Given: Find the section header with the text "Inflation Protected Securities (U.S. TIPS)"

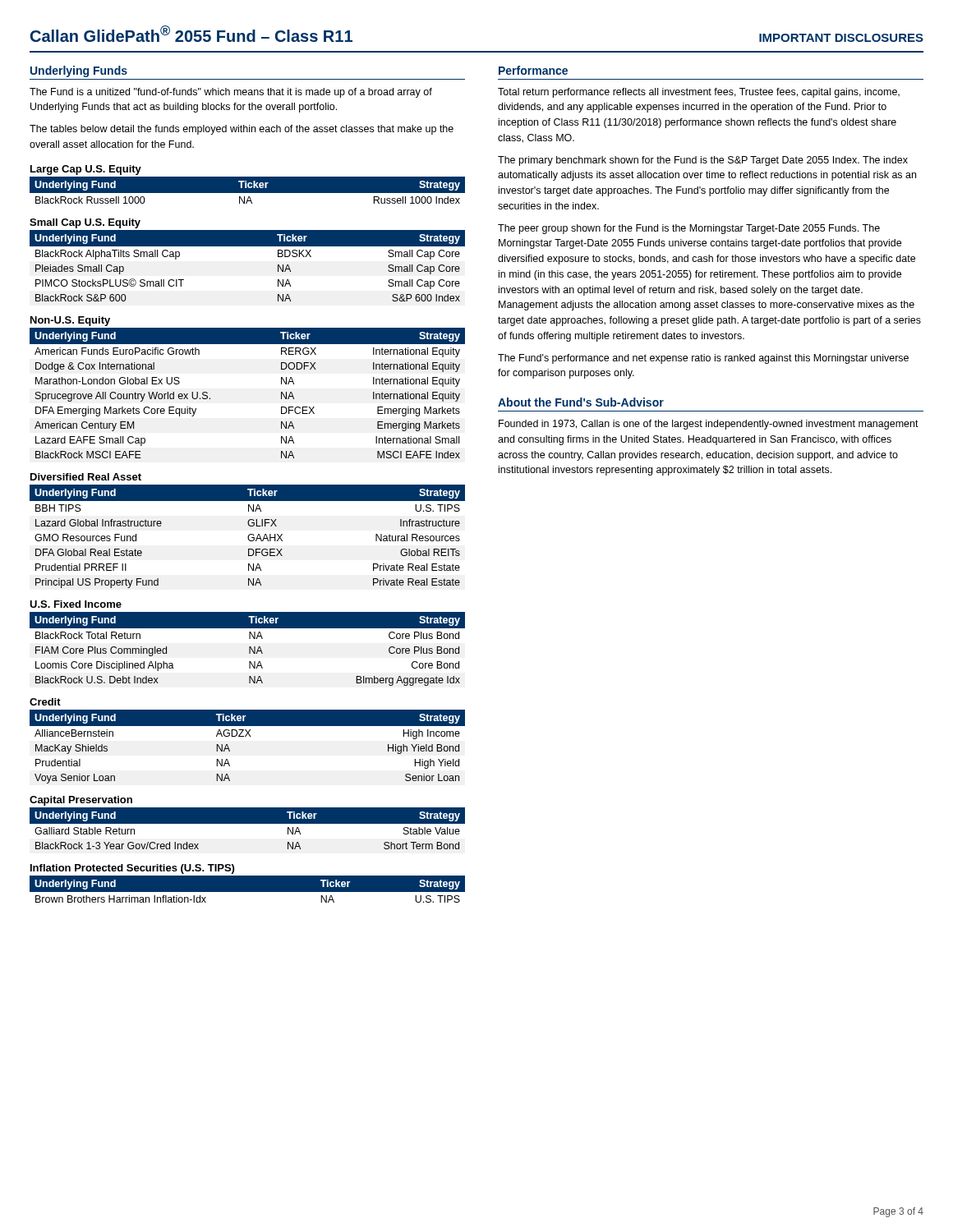Looking at the screenshot, I should [x=132, y=867].
